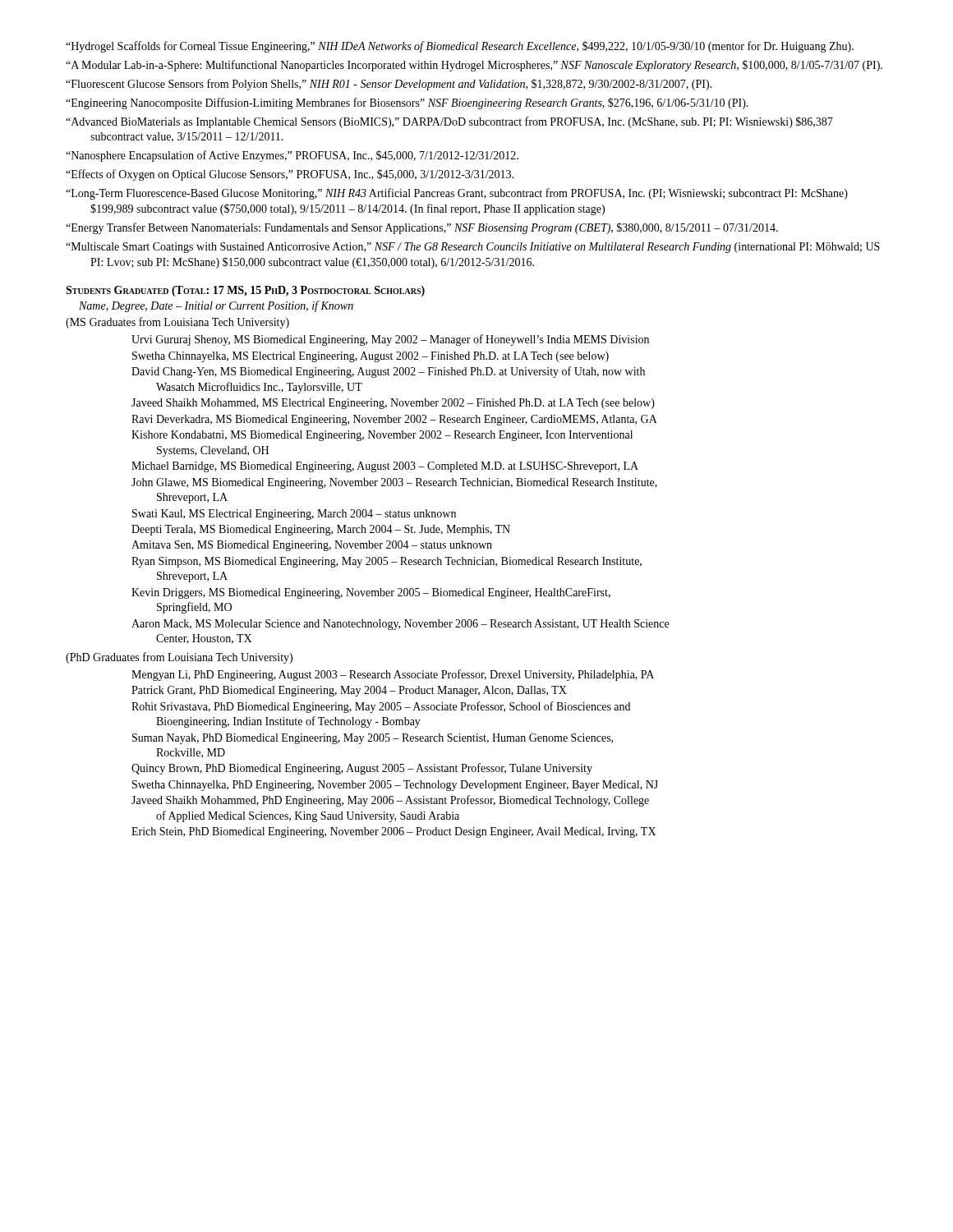The image size is (953, 1232).
Task: Find the block on this page that starts "John Glawe, MS Biomedical Engineering, November"
Action: [394, 491]
